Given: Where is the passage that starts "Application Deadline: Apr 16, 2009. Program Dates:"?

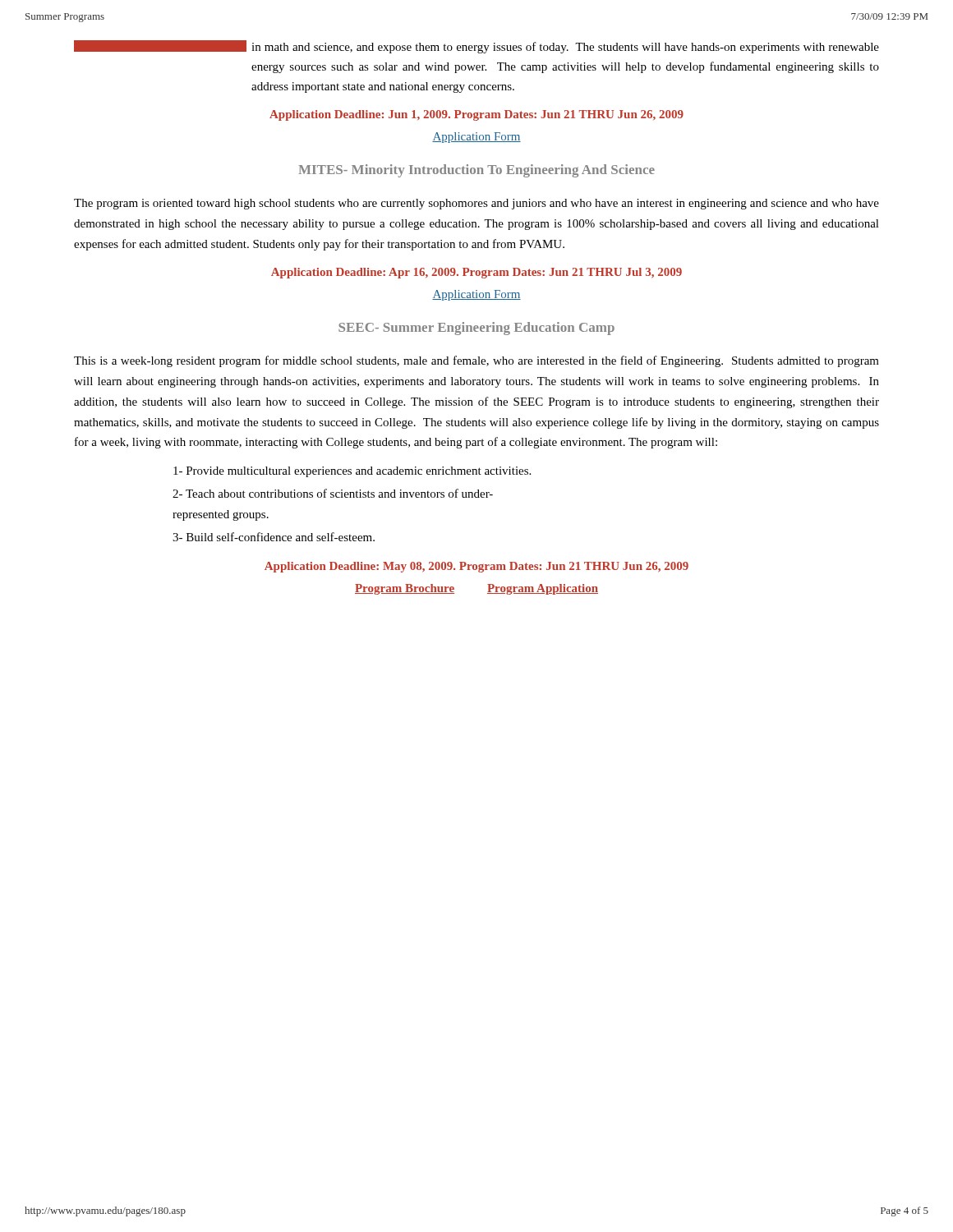Looking at the screenshot, I should (x=476, y=272).
